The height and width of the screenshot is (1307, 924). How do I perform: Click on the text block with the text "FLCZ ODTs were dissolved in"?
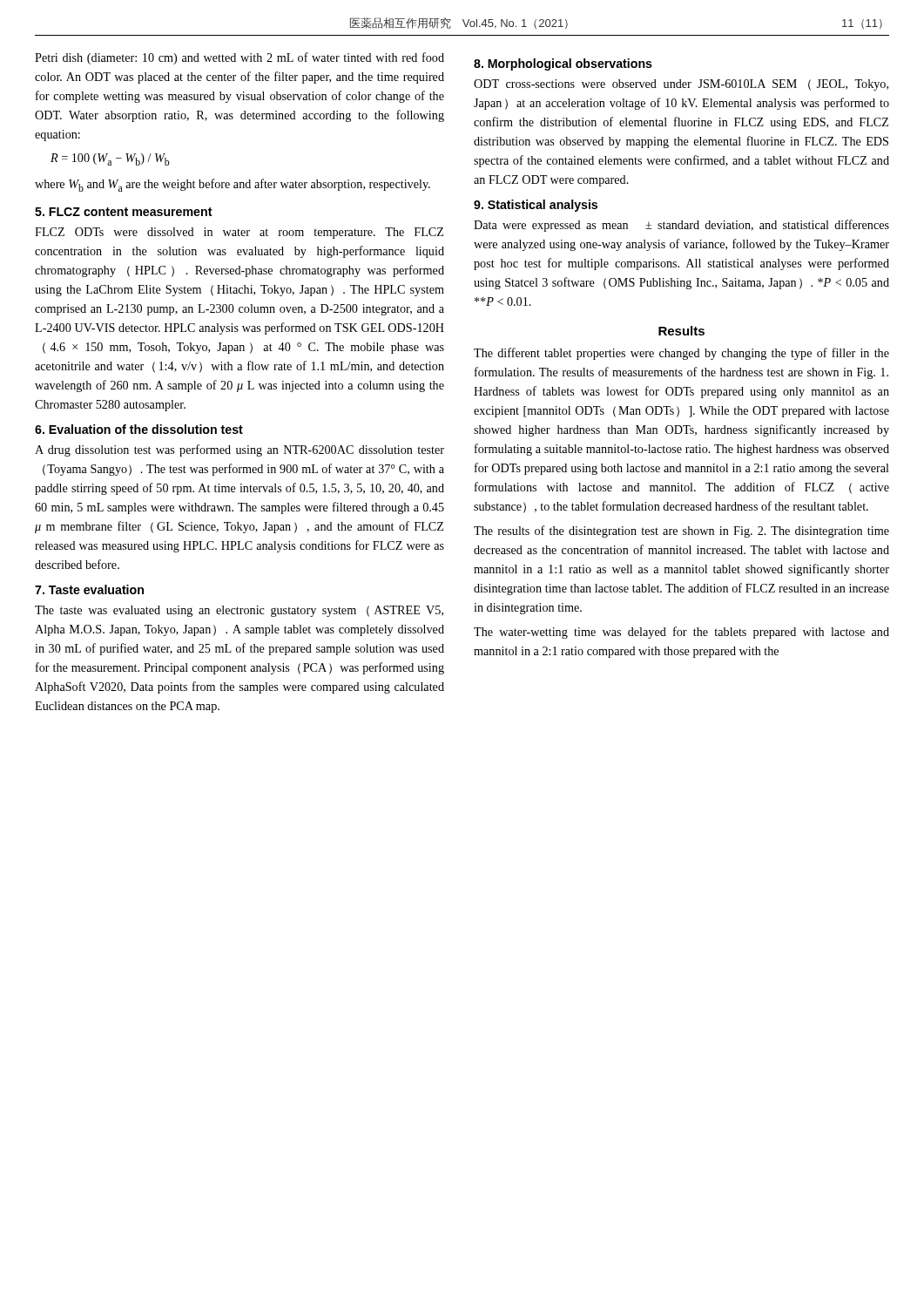(x=240, y=318)
